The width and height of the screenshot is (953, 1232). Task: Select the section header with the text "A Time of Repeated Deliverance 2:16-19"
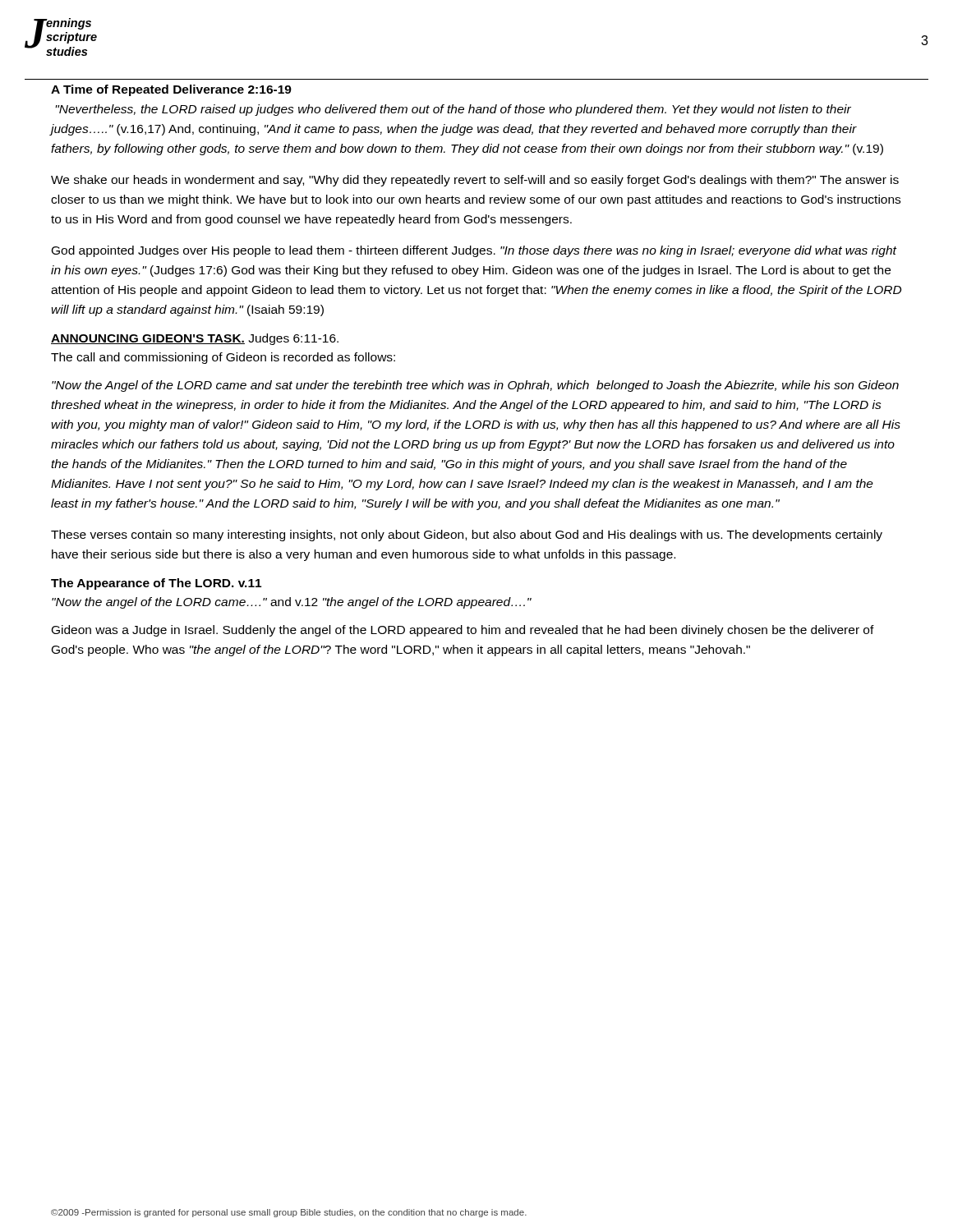tap(171, 89)
